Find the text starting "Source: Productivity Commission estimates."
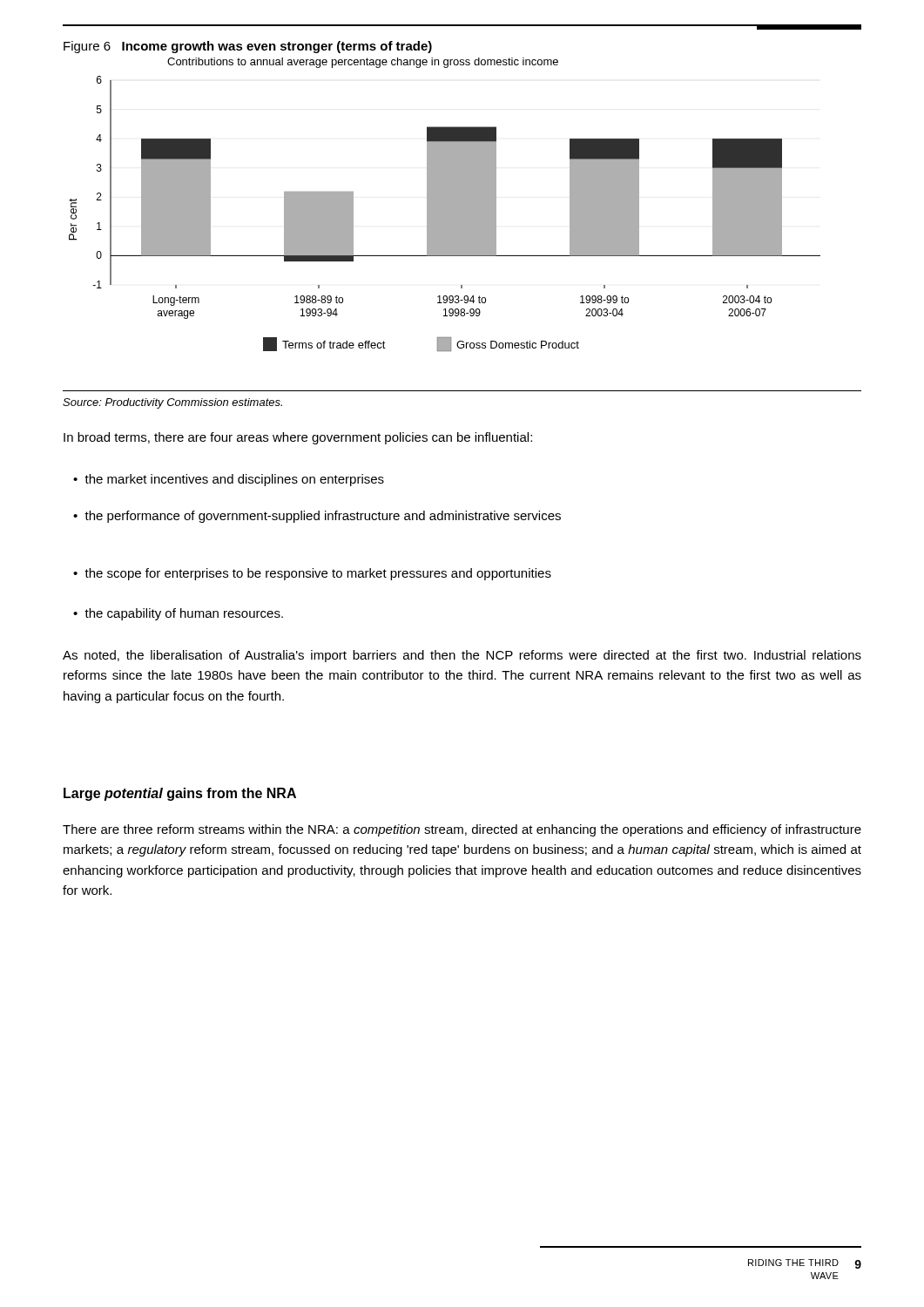This screenshot has width=924, height=1307. tap(173, 402)
